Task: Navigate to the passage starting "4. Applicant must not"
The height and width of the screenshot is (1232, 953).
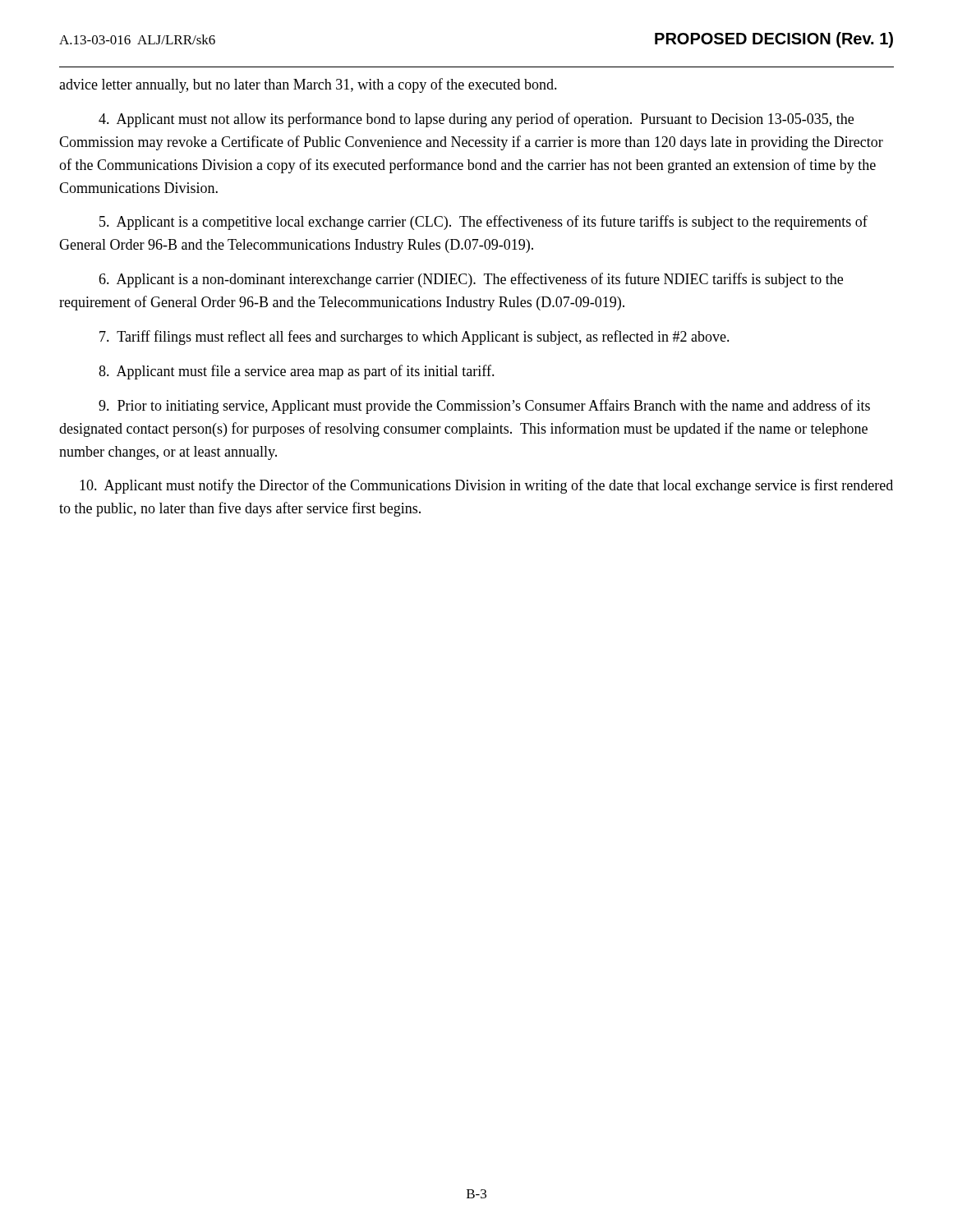Action: (476, 154)
